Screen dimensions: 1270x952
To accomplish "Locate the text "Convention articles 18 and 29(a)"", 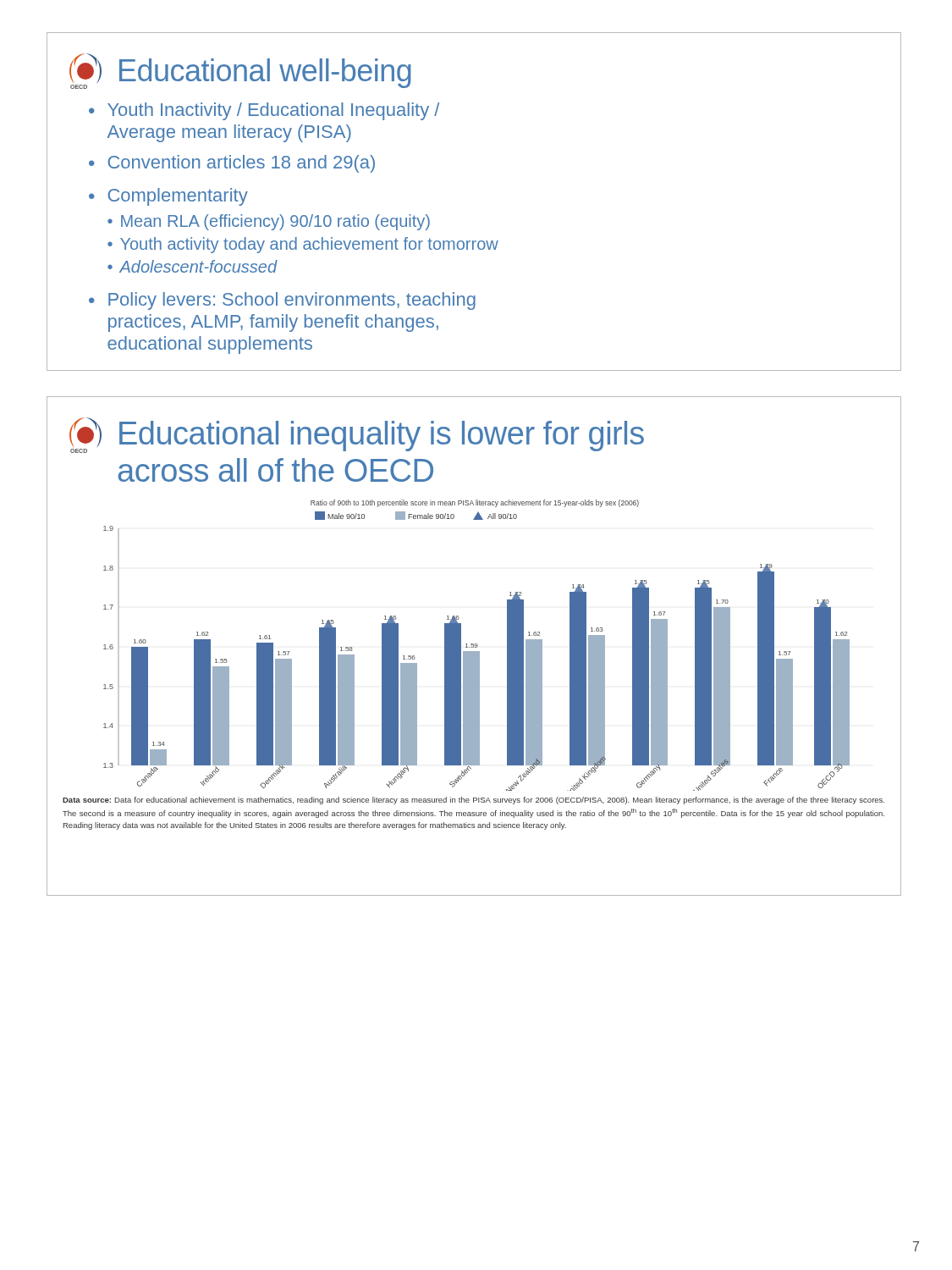I will click(x=242, y=162).
